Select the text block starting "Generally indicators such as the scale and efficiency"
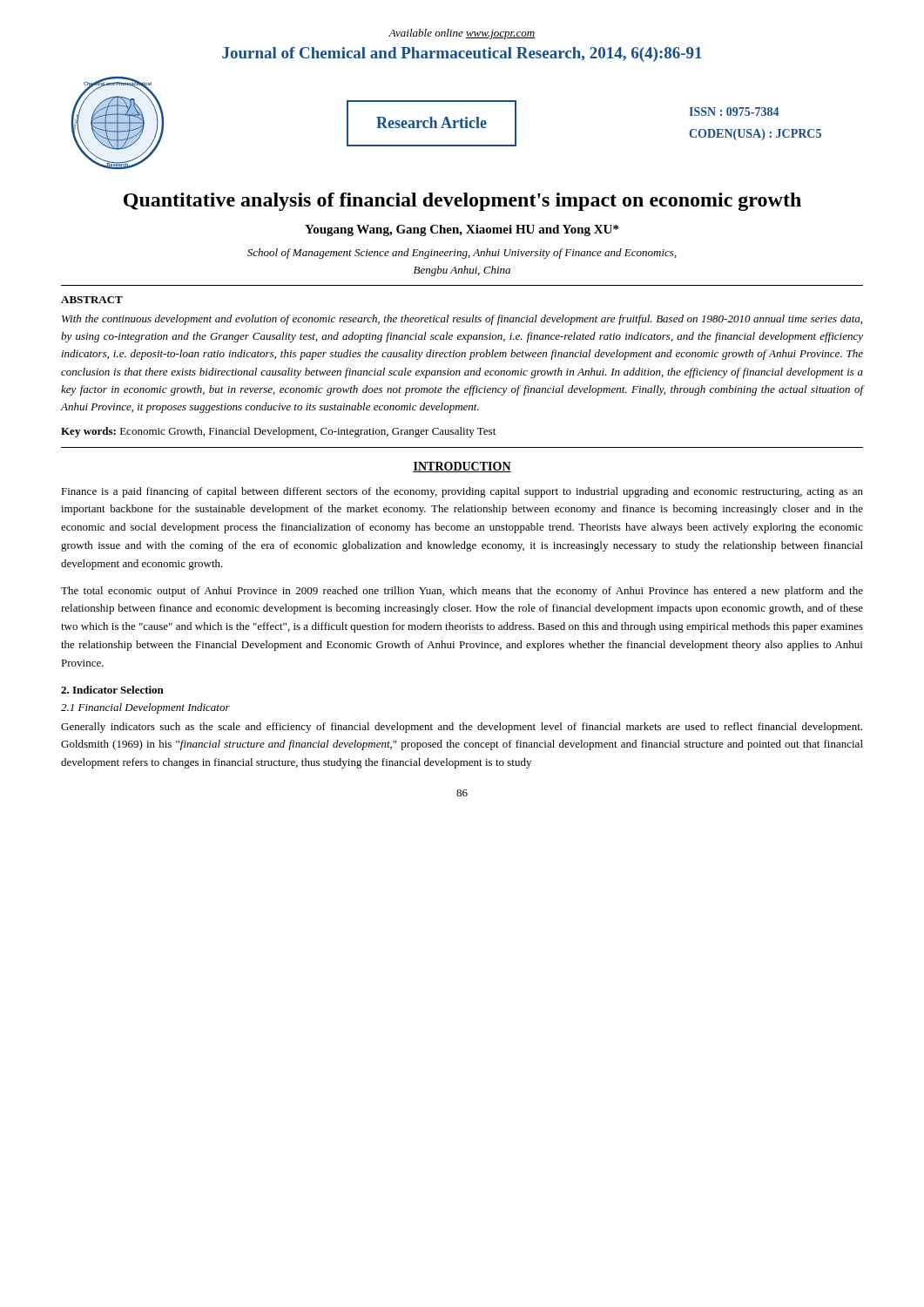Image resolution: width=924 pixels, height=1307 pixels. coord(462,744)
